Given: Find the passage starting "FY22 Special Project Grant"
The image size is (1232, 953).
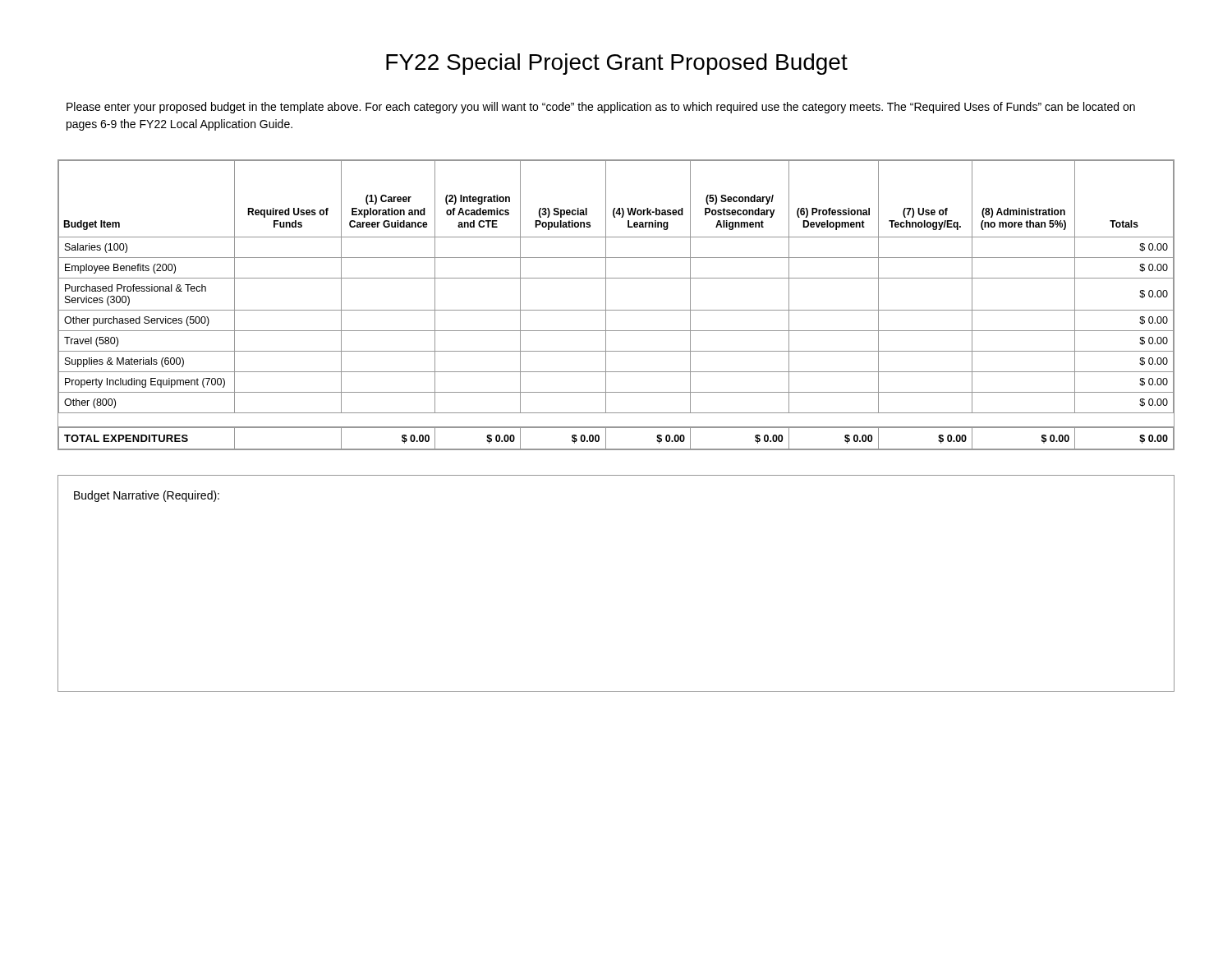Looking at the screenshot, I should [616, 62].
